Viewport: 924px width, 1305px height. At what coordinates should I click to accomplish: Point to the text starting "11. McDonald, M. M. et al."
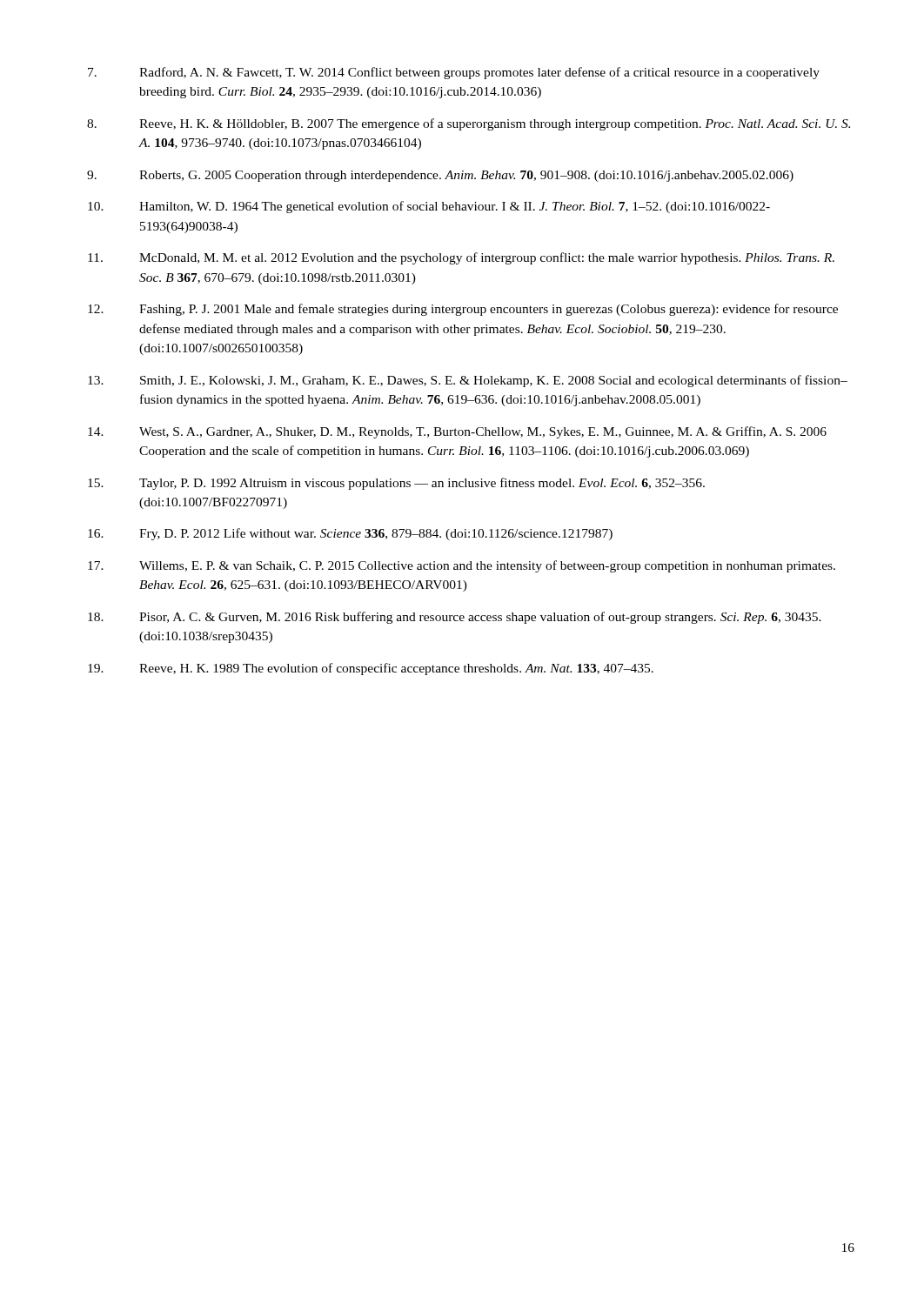click(x=471, y=268)
